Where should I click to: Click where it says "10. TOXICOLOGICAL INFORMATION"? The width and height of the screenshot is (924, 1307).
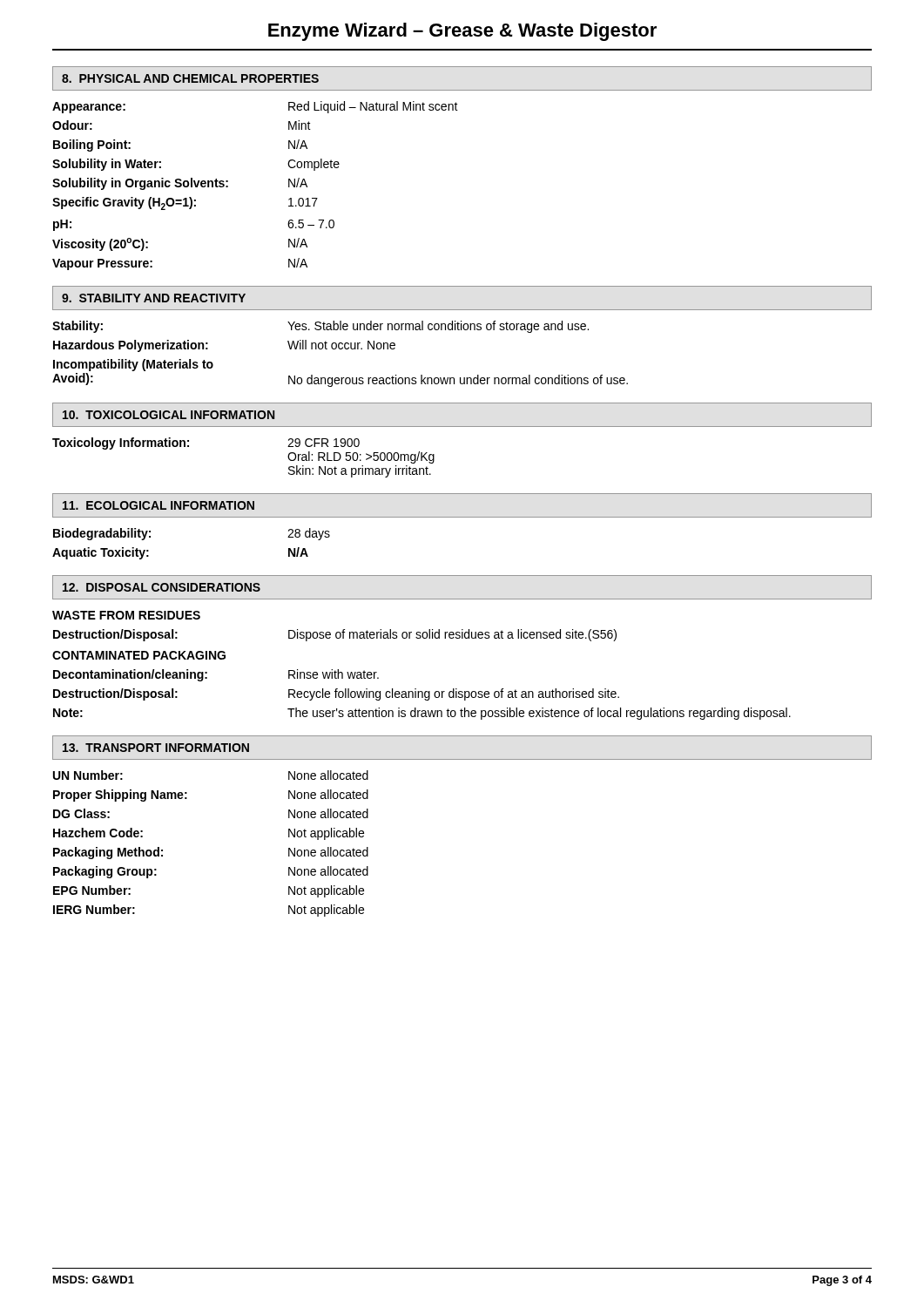point(168,415)
